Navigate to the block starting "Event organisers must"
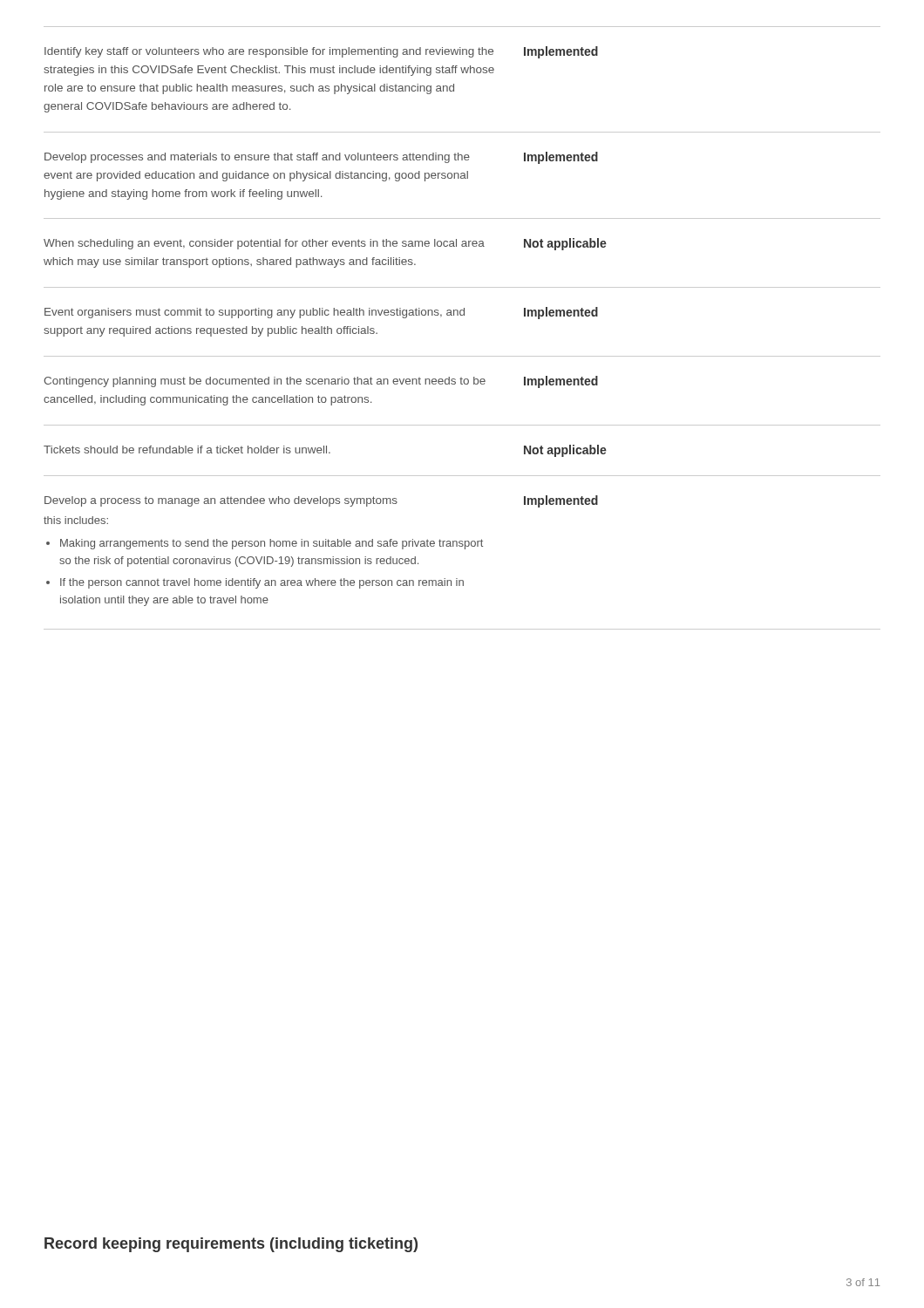Screen dimensions: 1308x924 (x=370, y=322)
